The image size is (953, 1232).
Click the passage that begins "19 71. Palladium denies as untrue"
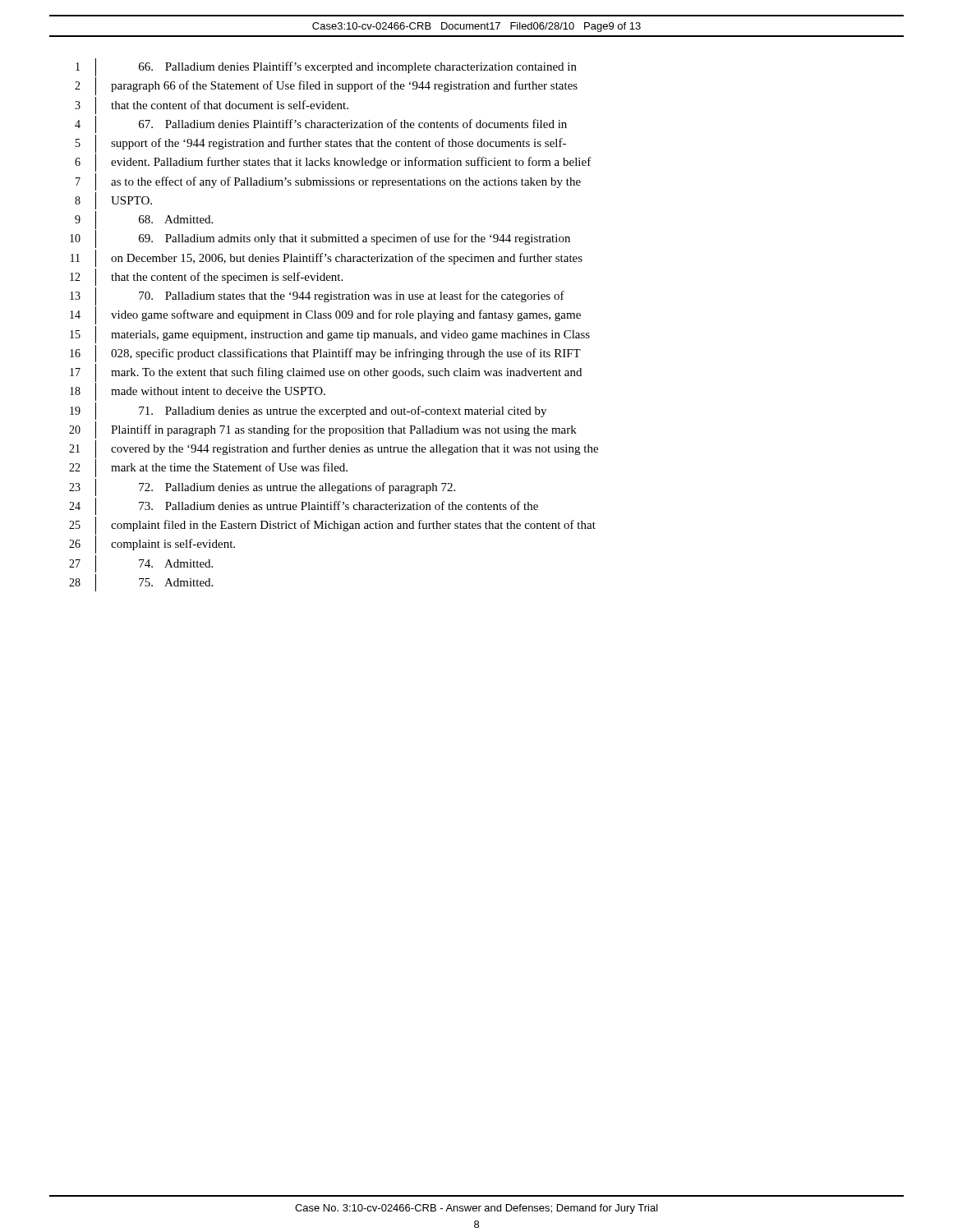pyautogui.click(x=476, y=411)
